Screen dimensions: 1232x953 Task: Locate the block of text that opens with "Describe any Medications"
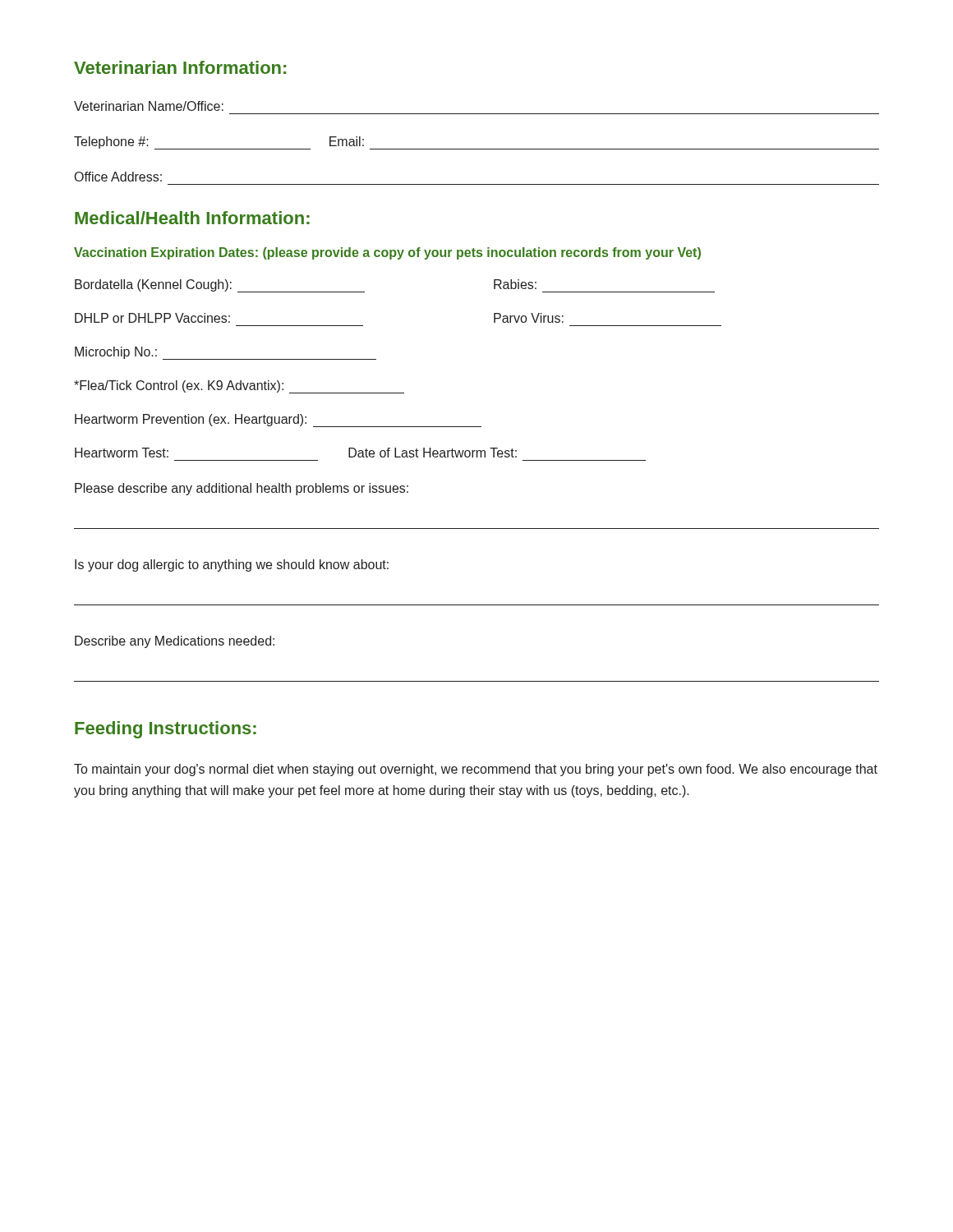[x=175, y=641]
